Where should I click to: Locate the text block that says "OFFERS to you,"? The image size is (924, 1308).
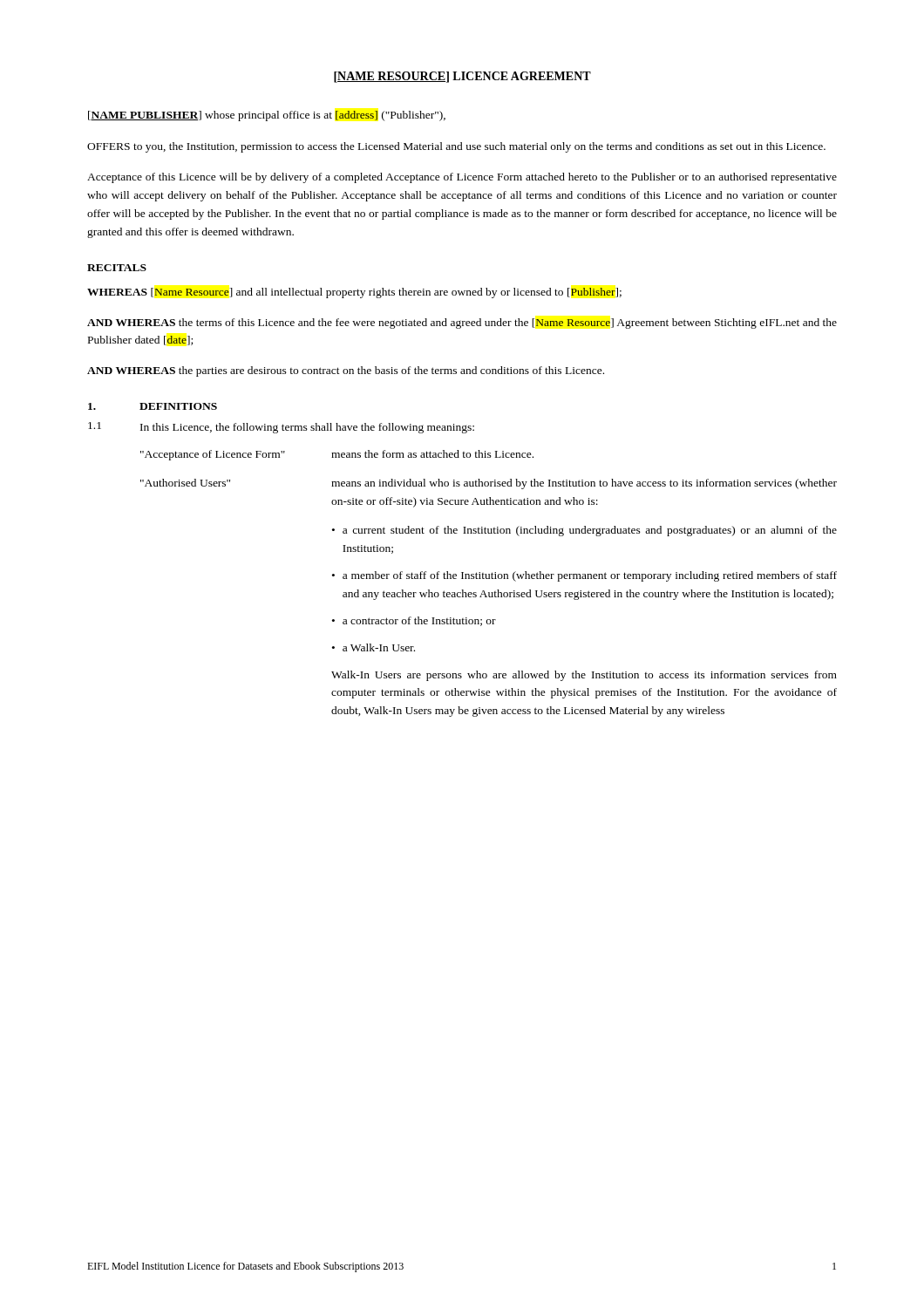[x=457, y=146]
